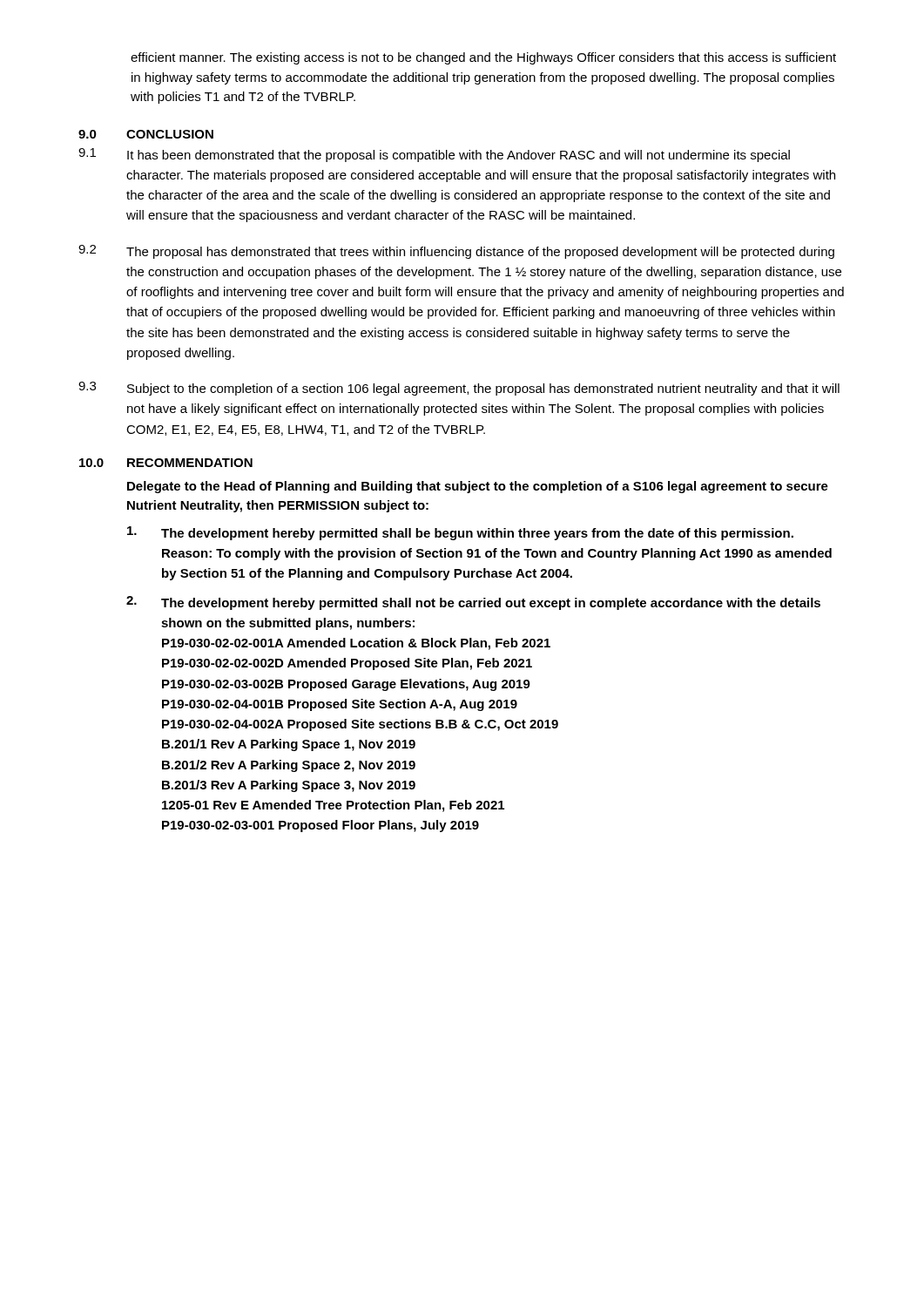Click on the region starting "The development hereby permitted shall be begun"
924x1307 pixels.
tap(486, 553)
